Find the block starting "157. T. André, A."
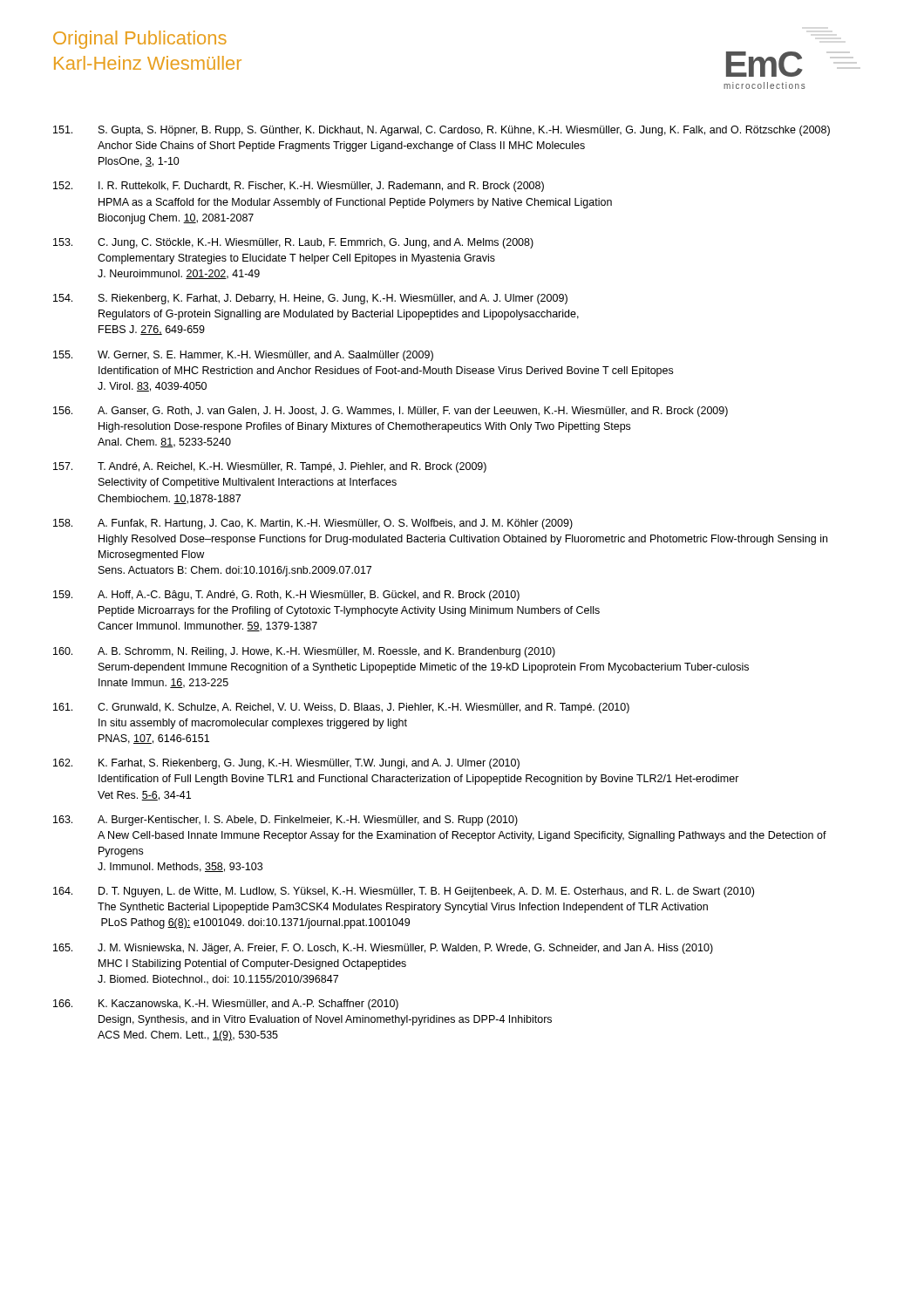 pos(270,467)
